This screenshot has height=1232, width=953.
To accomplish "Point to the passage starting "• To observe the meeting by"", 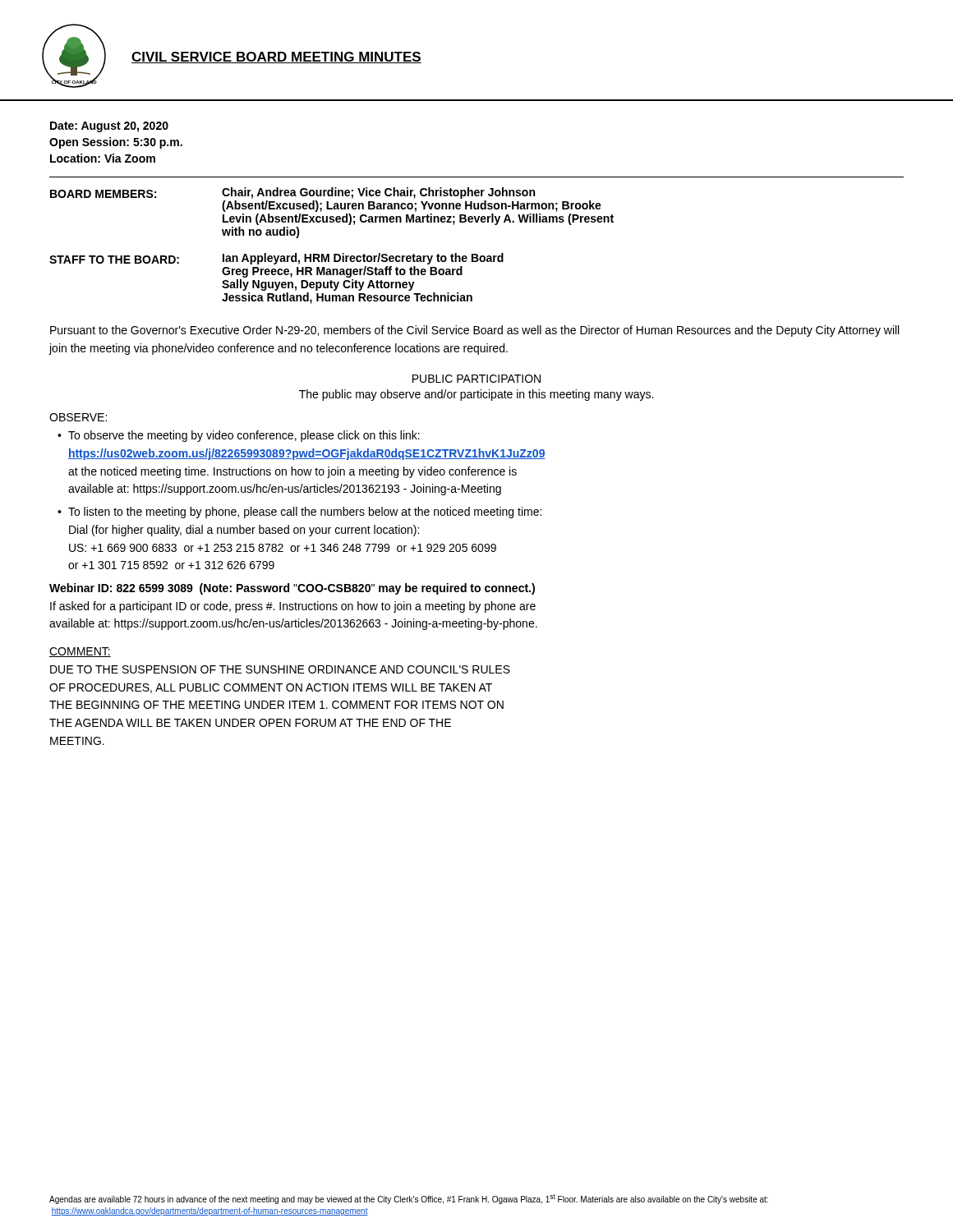I will tap(481, 463).
